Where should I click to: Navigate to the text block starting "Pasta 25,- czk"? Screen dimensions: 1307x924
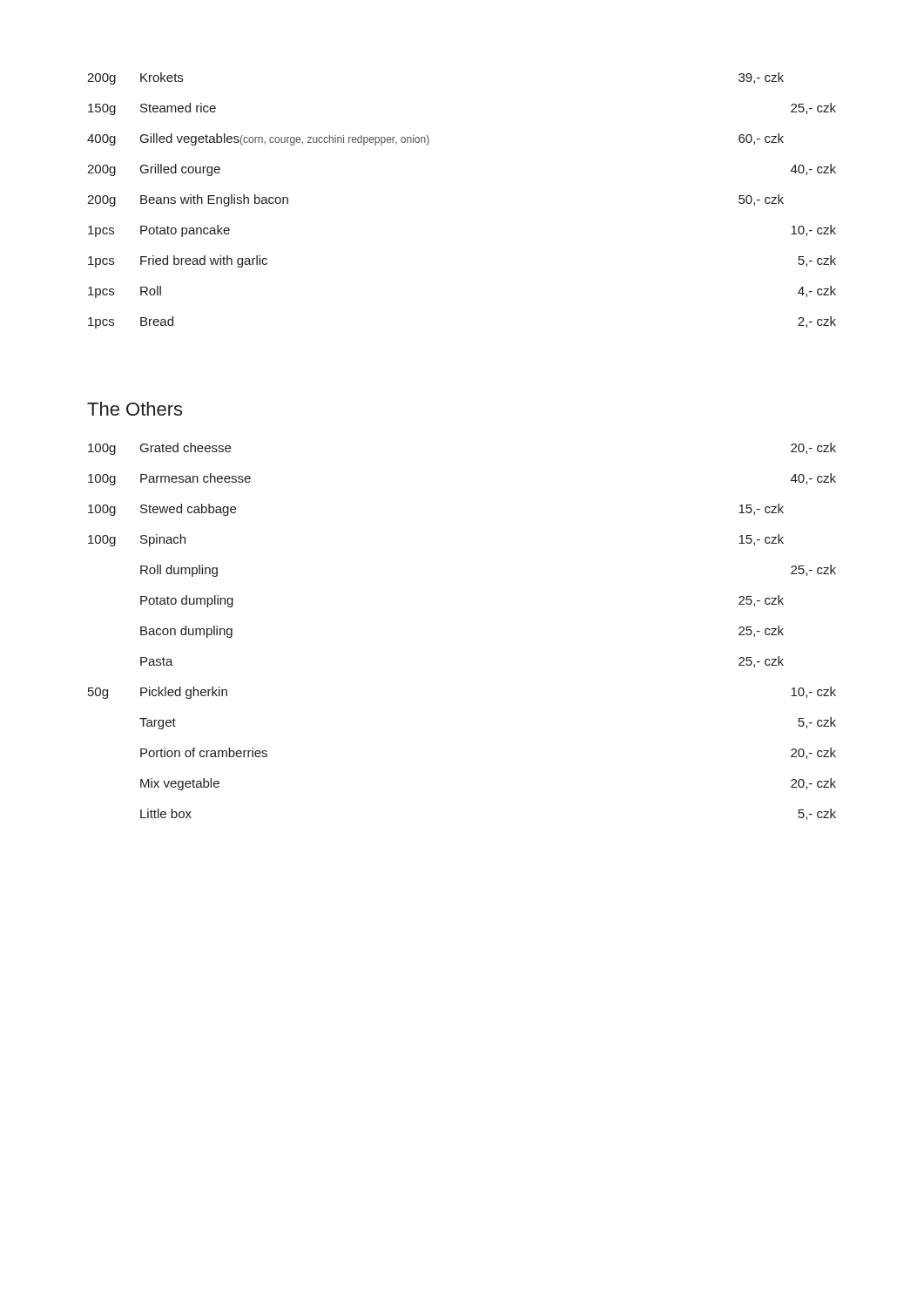click(154, 662)
